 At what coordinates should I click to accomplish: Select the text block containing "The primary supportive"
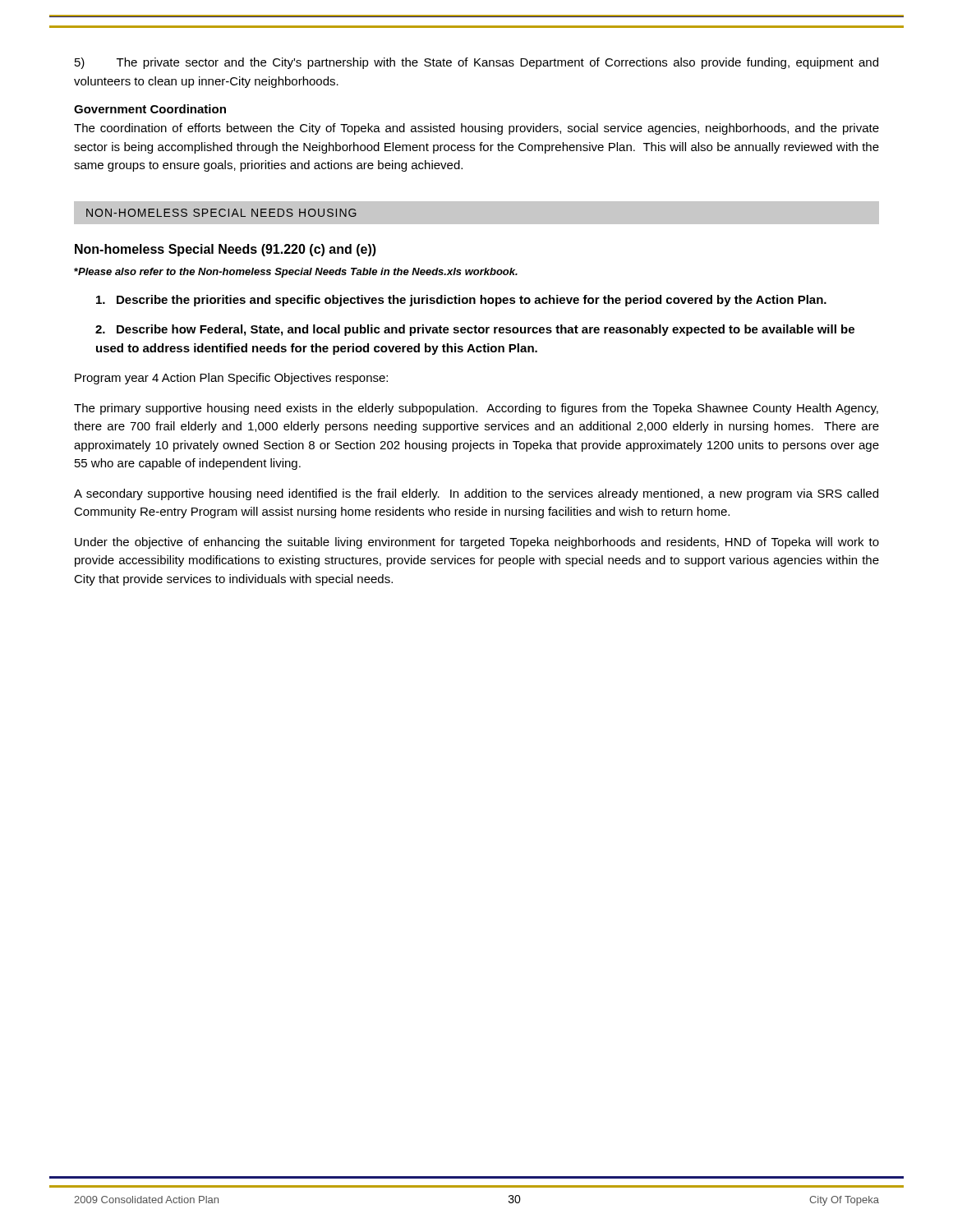click(476, 435)
